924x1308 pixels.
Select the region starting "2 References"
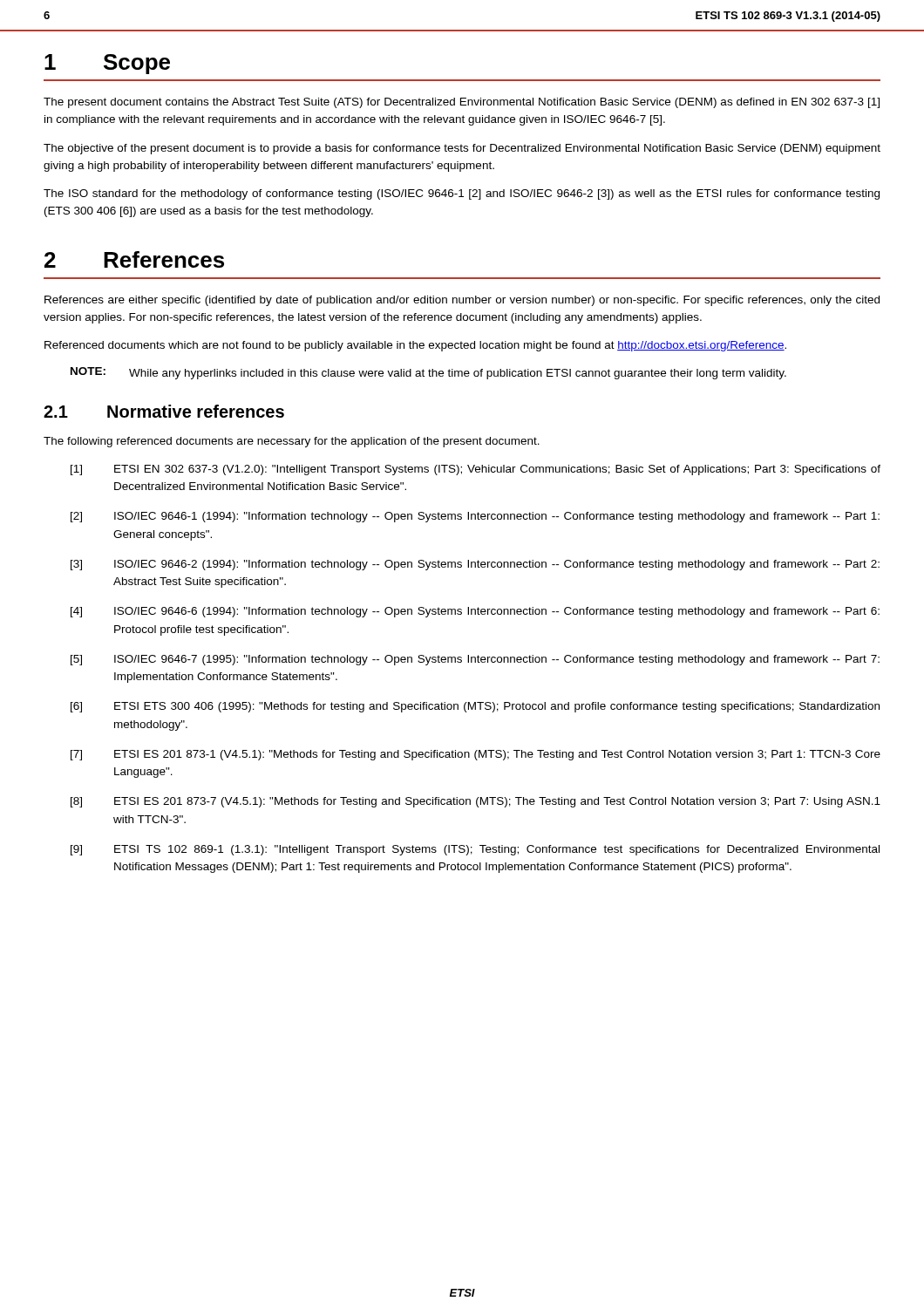point(134,260)
